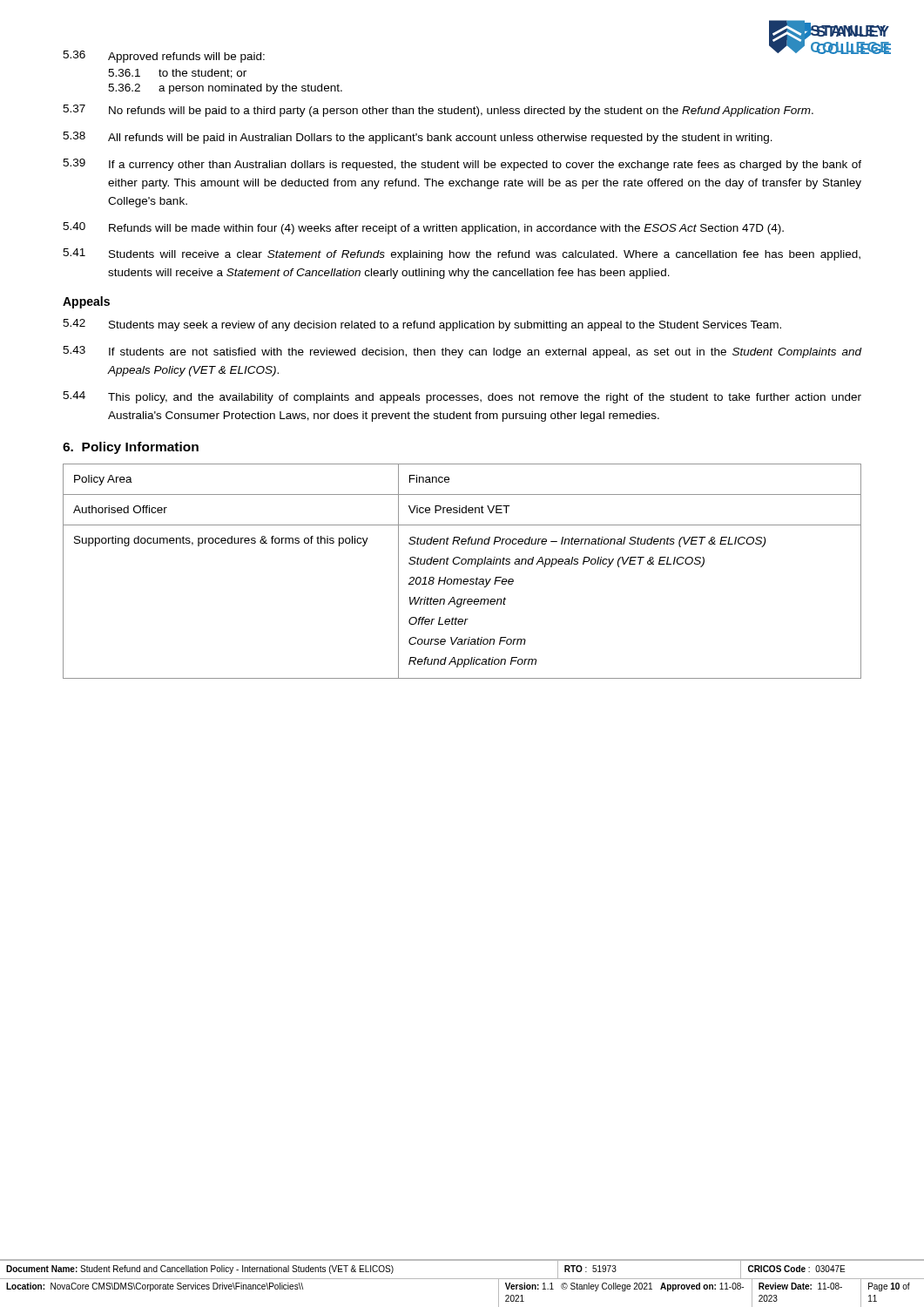This screenshot has height=1307, width=924.
Task: Select the passage starting "5.44 This policy, and the availability of complaints"
Action: click(x=462, y=407)
